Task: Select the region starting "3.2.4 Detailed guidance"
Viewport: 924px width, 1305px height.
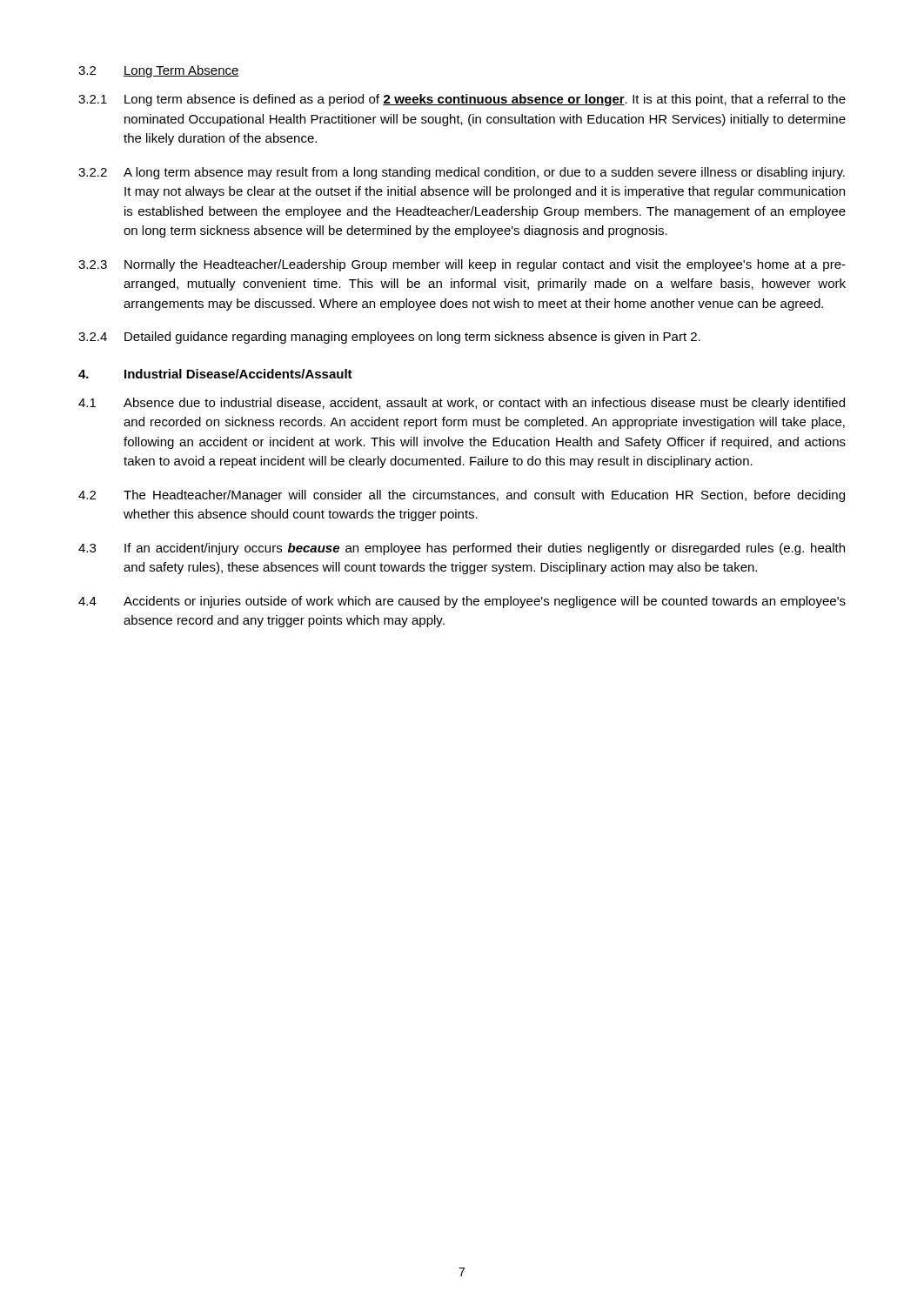Action: click(390, 337)
